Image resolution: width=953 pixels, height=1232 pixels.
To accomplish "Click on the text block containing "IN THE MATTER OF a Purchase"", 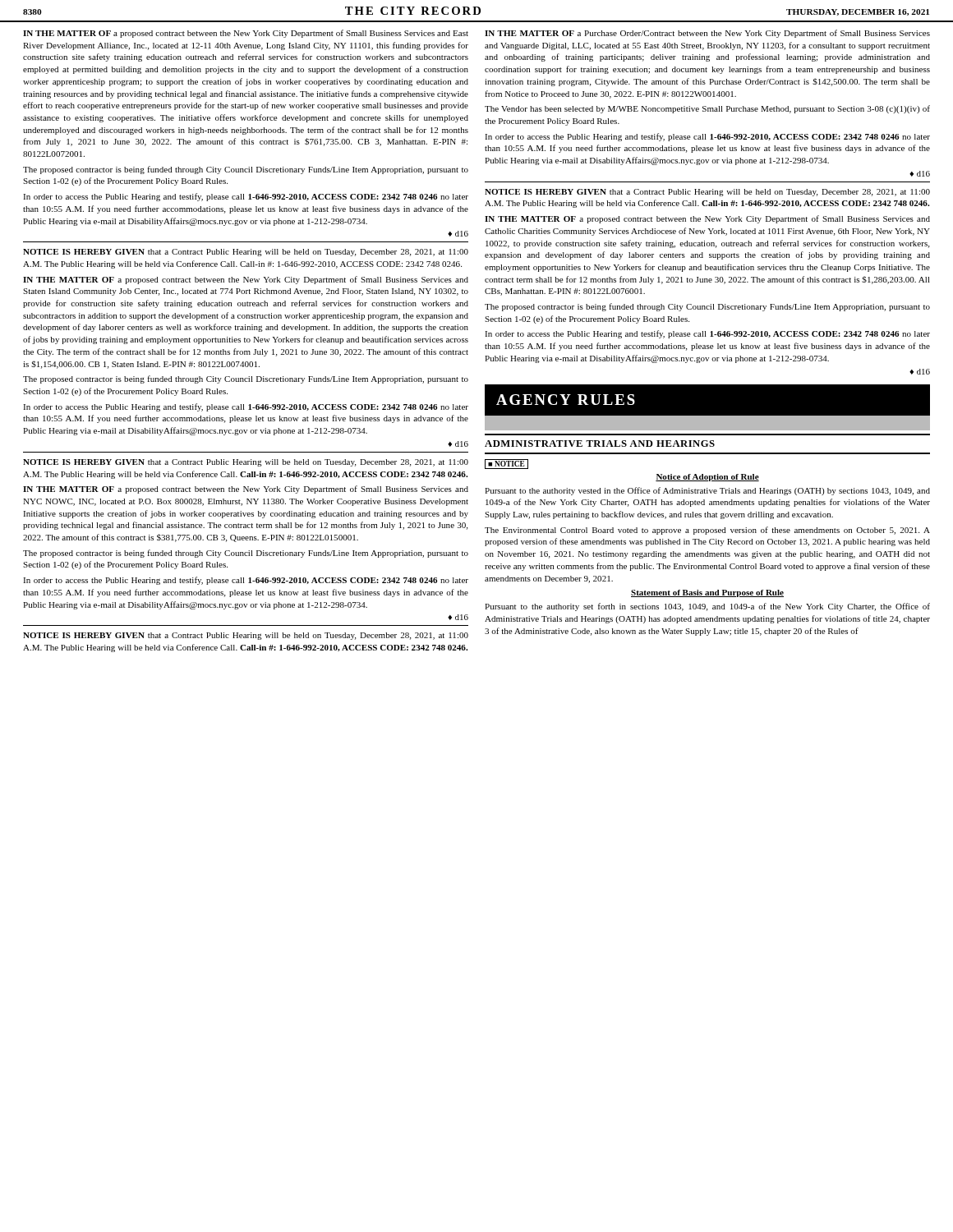I will point(707,63).
